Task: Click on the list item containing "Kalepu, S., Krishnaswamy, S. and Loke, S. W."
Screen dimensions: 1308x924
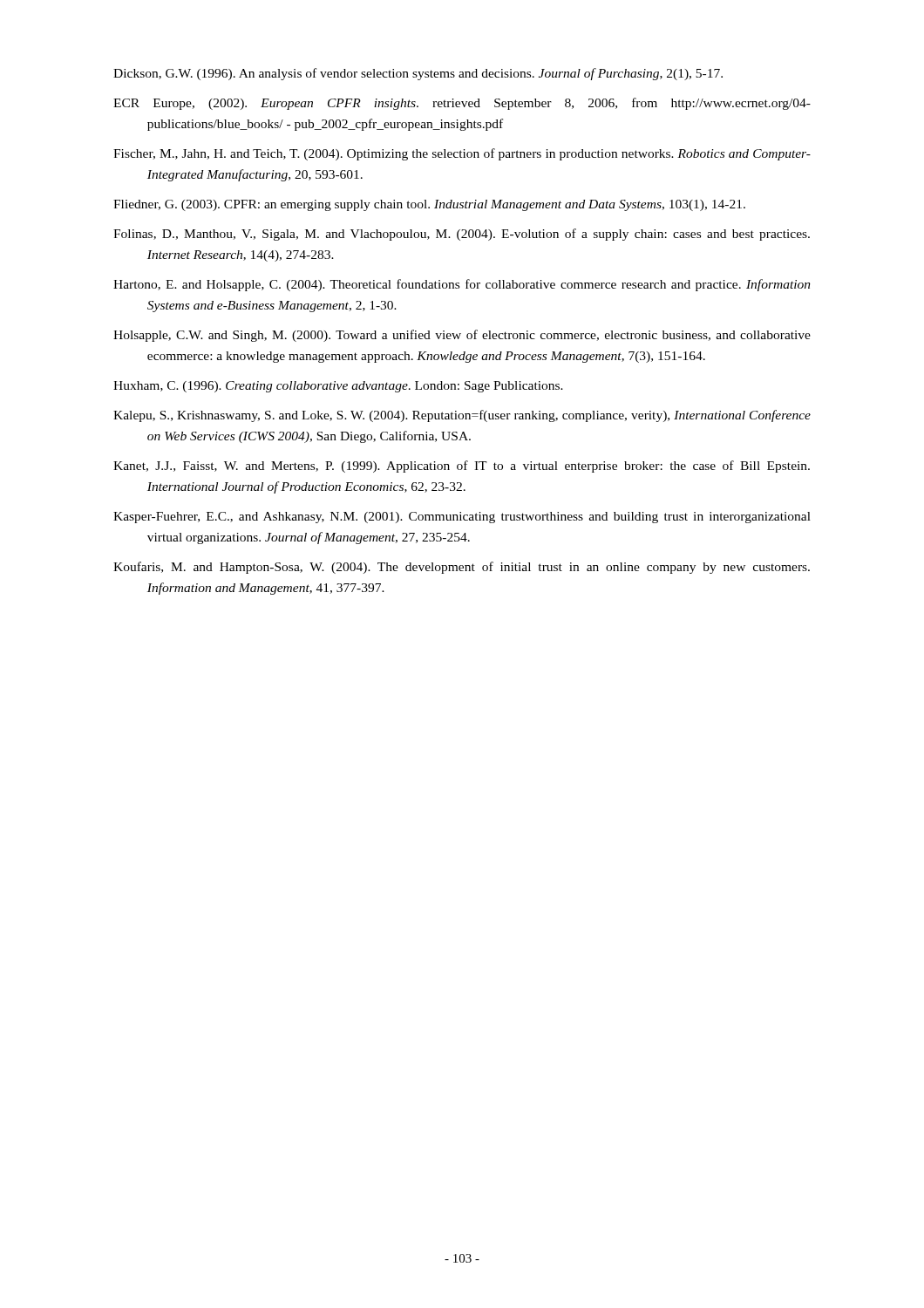Action: [462, 425]
